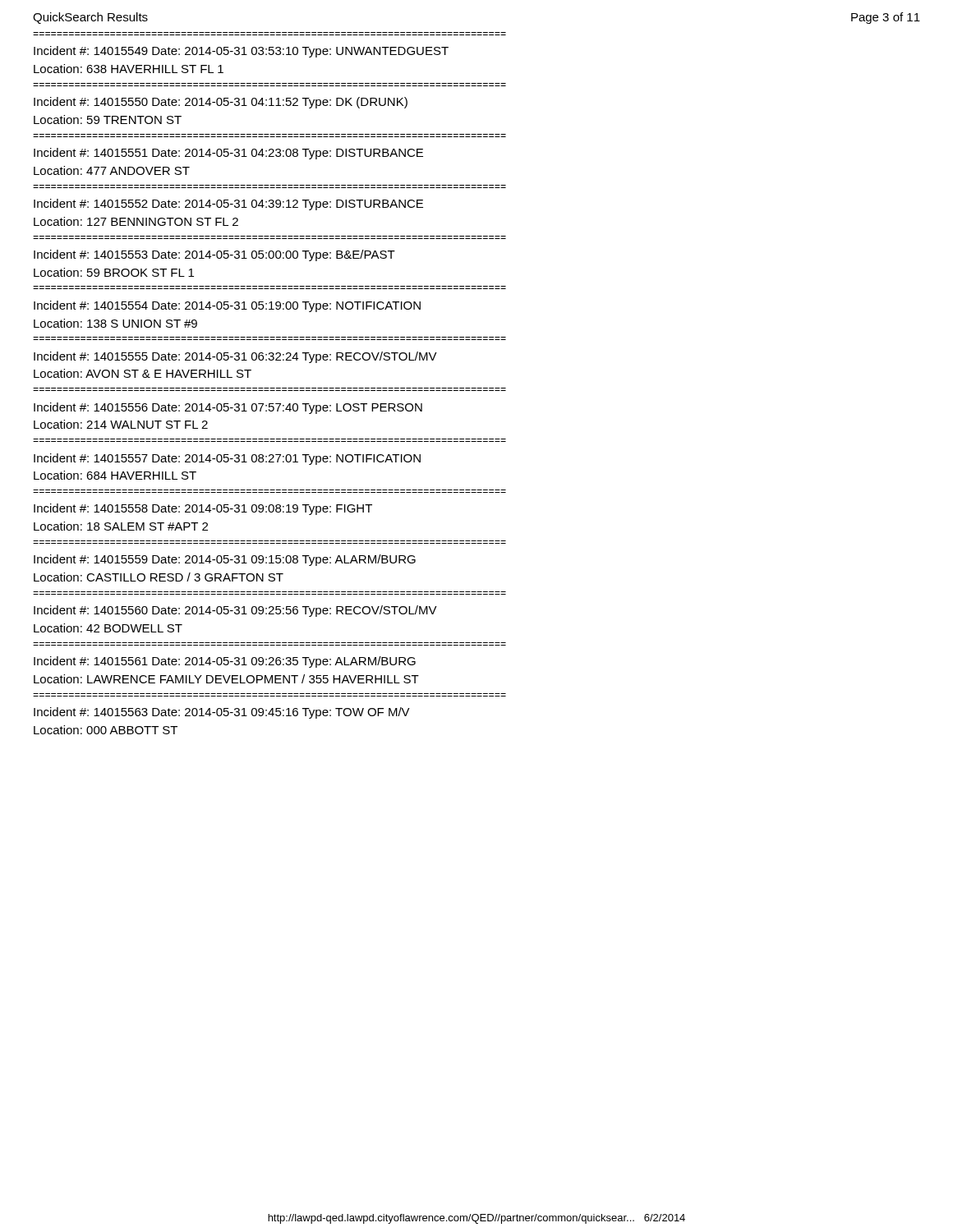
Task: Point to the block beginning "================================================================================ Incident #: 14015553 Date: 2014-05-31"
Action: (214, 255)
